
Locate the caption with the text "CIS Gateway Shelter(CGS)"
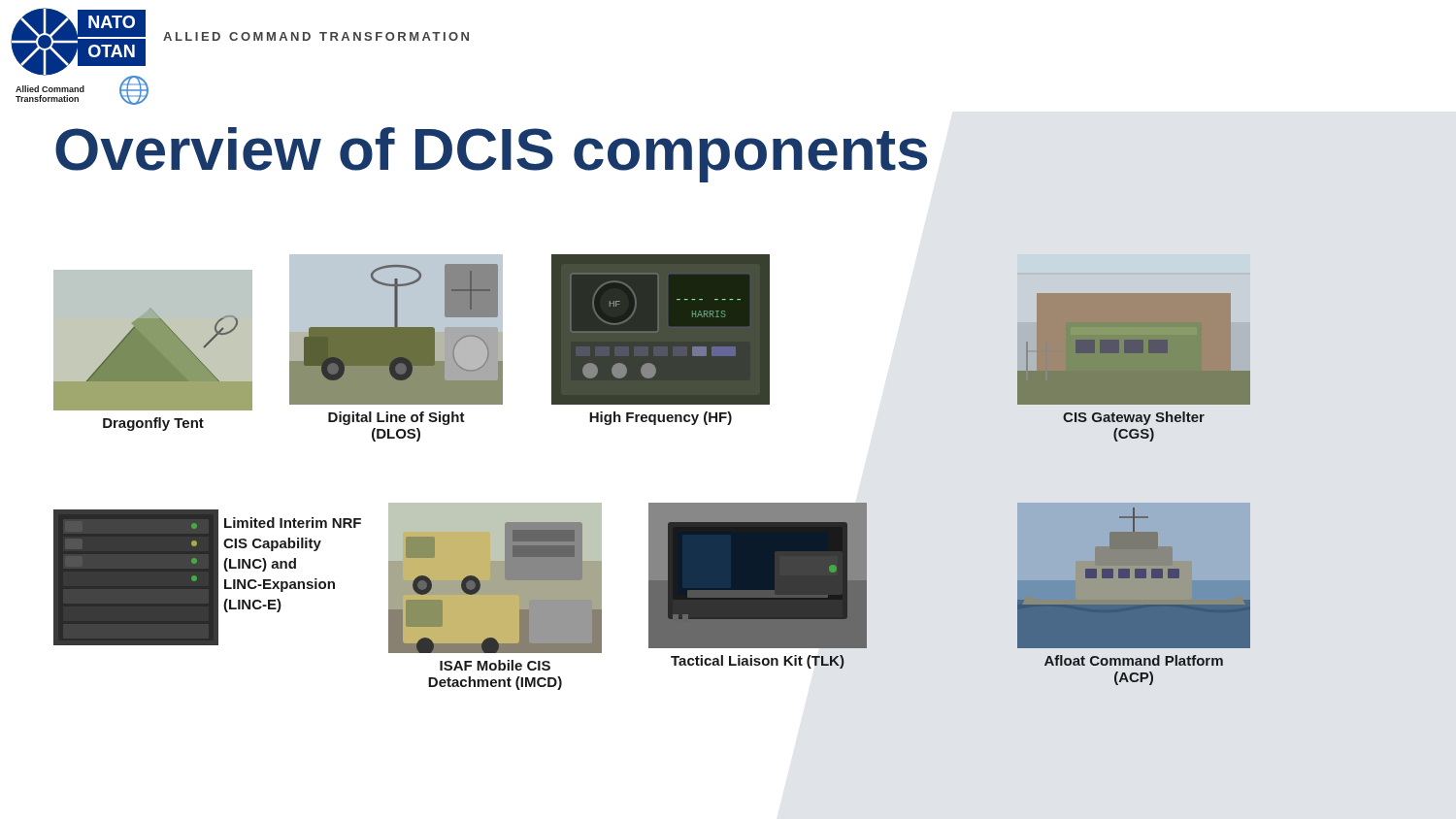[x=1134, y=425]
